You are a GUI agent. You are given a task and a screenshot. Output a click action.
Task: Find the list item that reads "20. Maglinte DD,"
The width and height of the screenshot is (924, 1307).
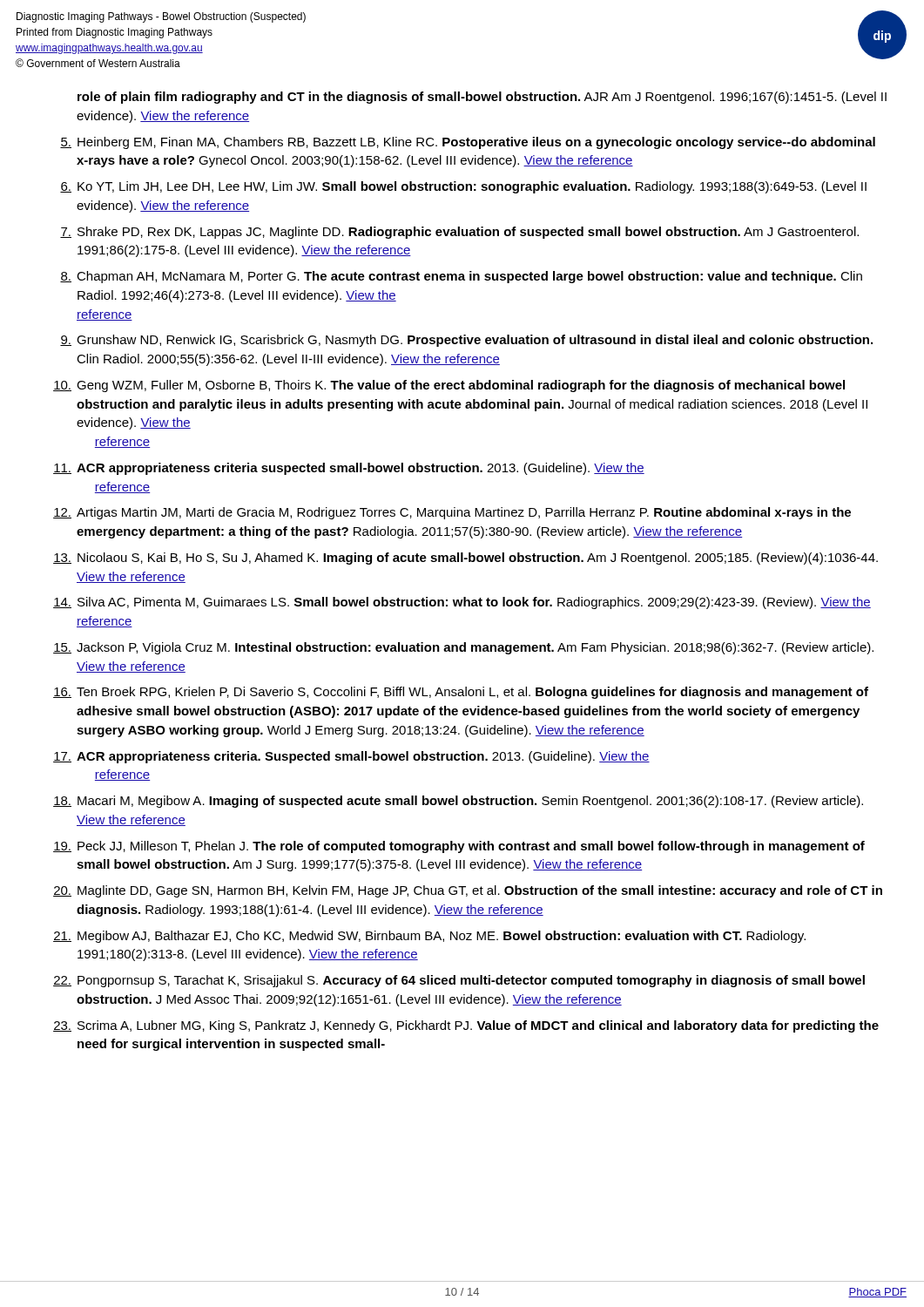coord(466,900)
